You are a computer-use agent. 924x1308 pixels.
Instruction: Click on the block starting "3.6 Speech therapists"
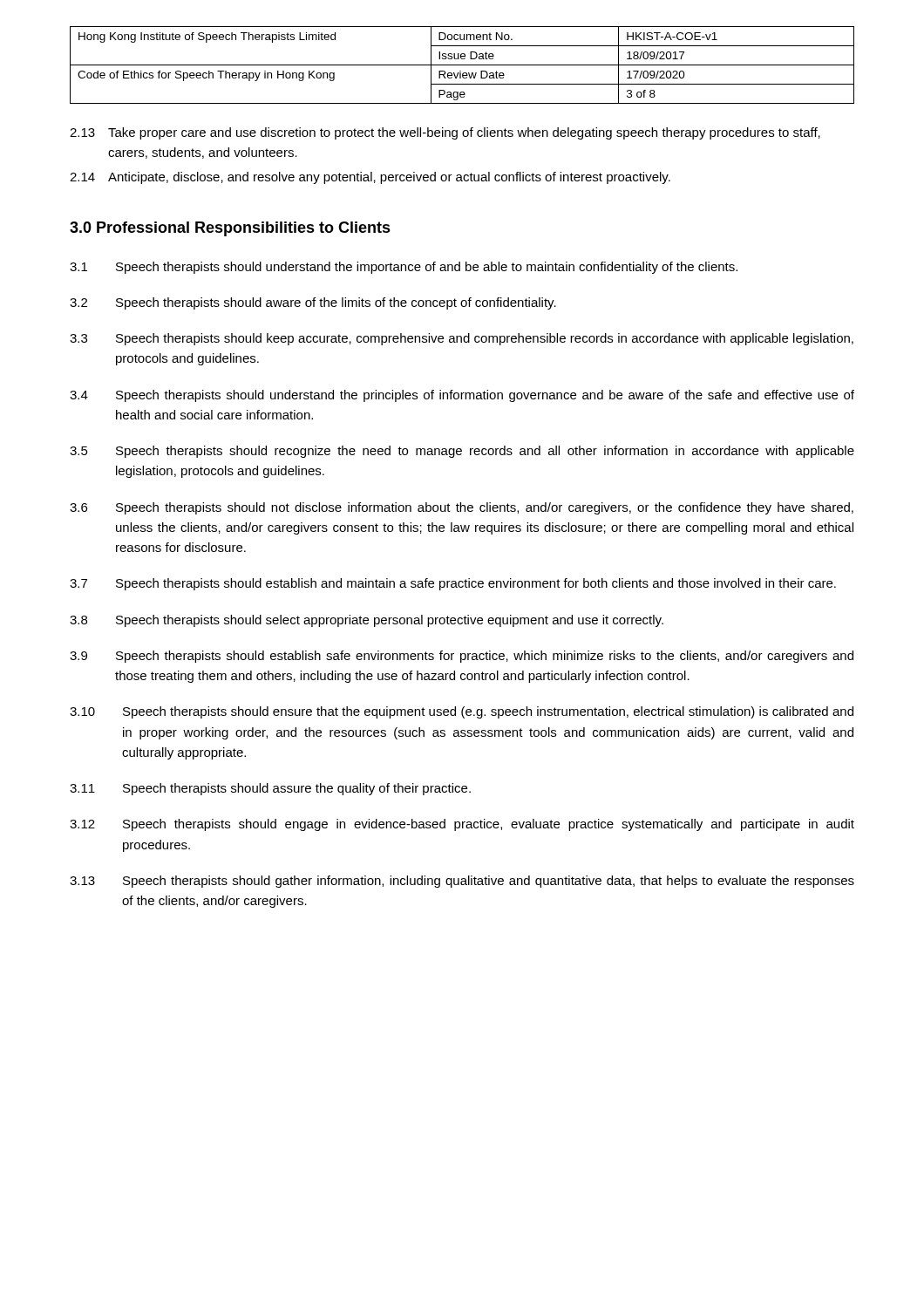click(462, 527)
